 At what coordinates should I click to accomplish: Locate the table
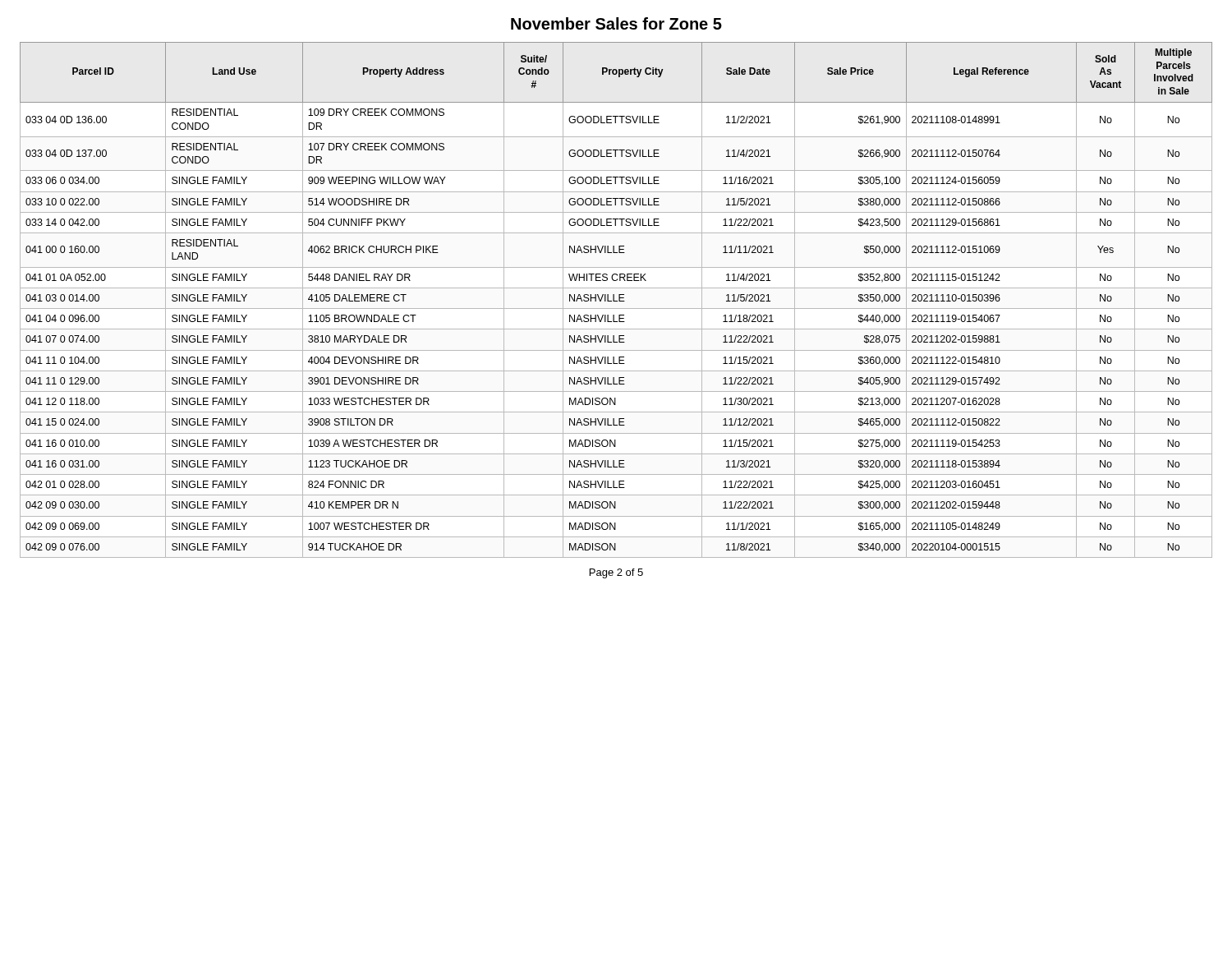click(x=616, y=300)
